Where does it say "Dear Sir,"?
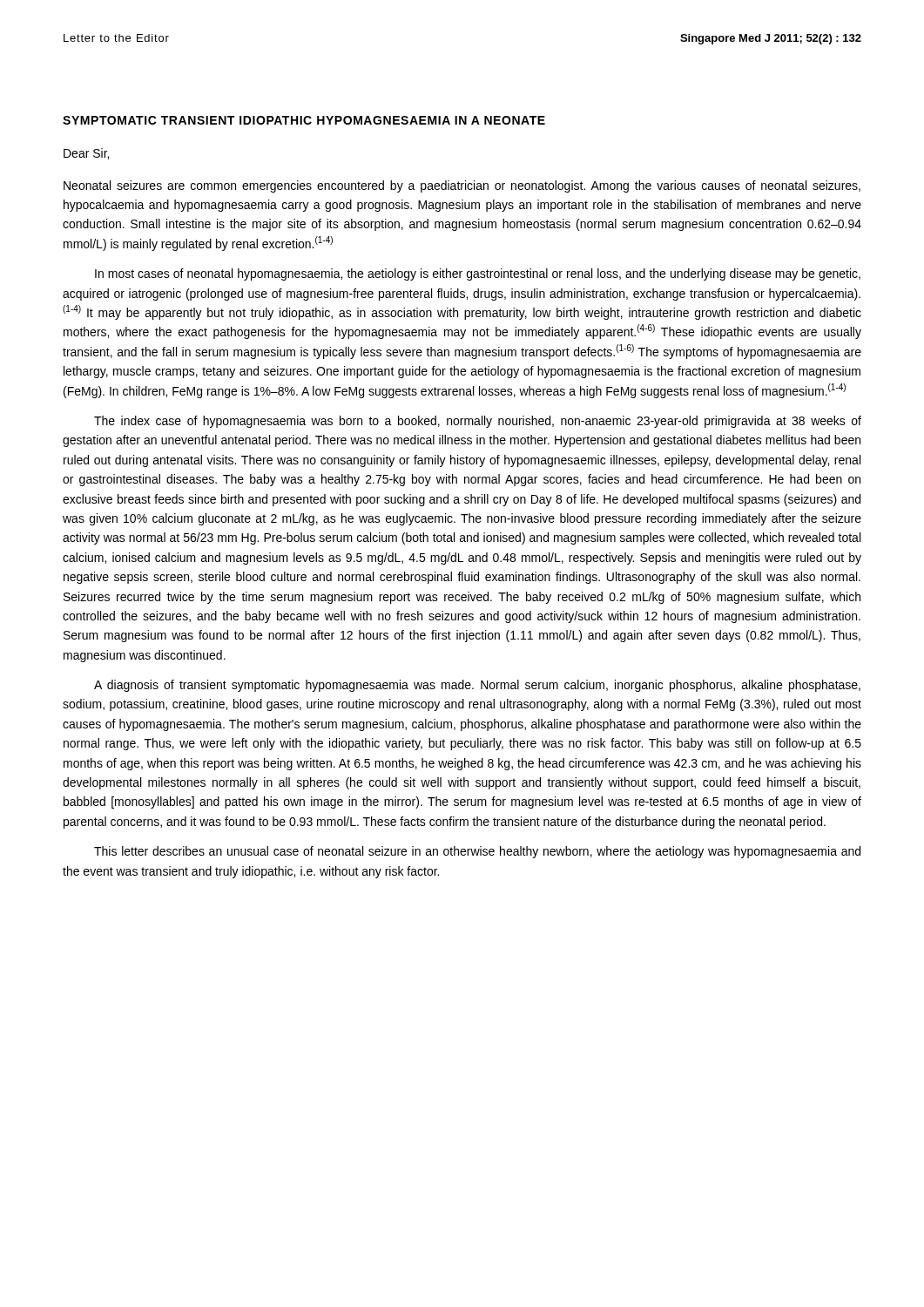Viewport: 924px width, 1307px height. click(x=86, y=153)
